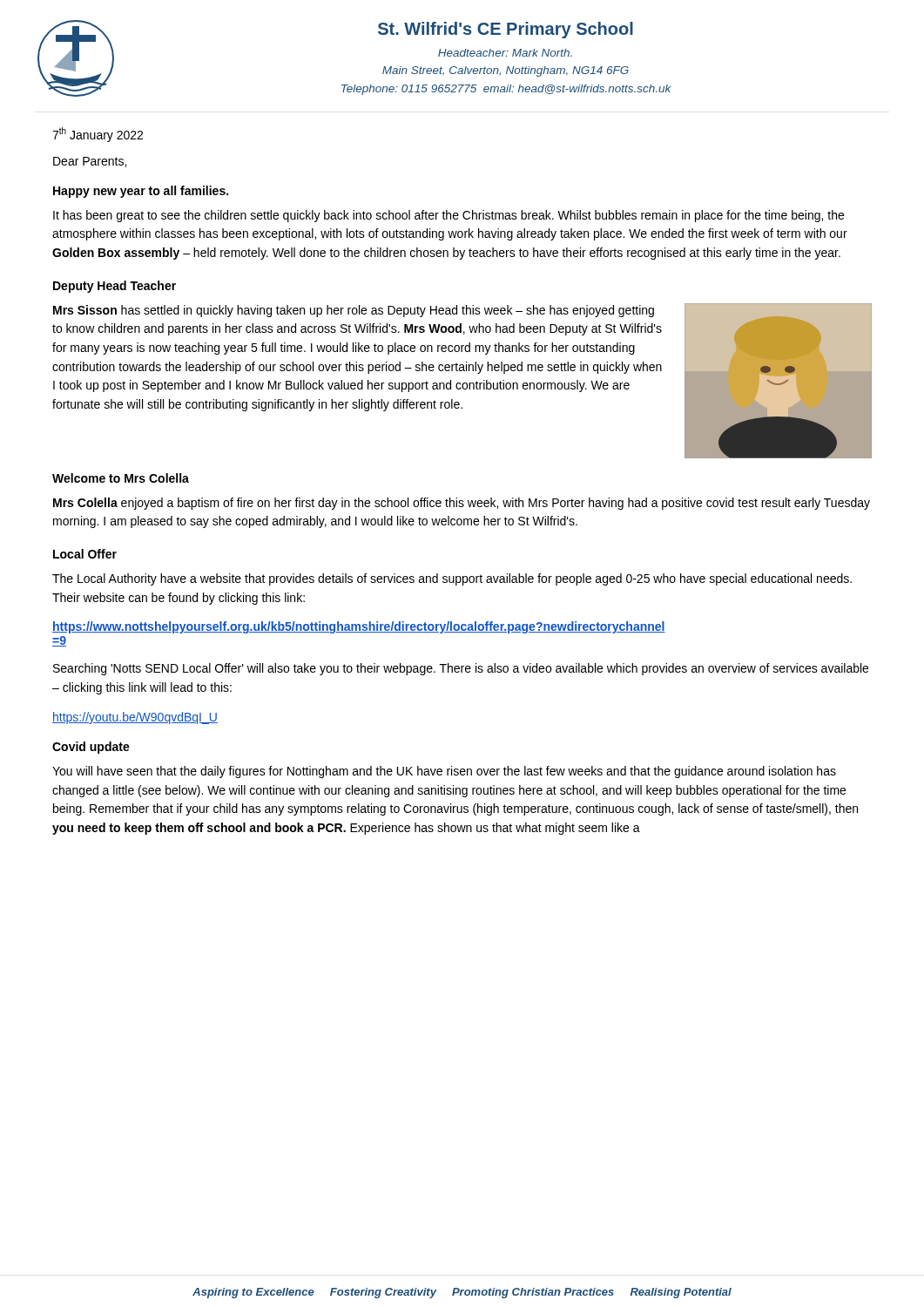
Task: Locate the section header that reads "Covid update"
Action: coord(91,747)
